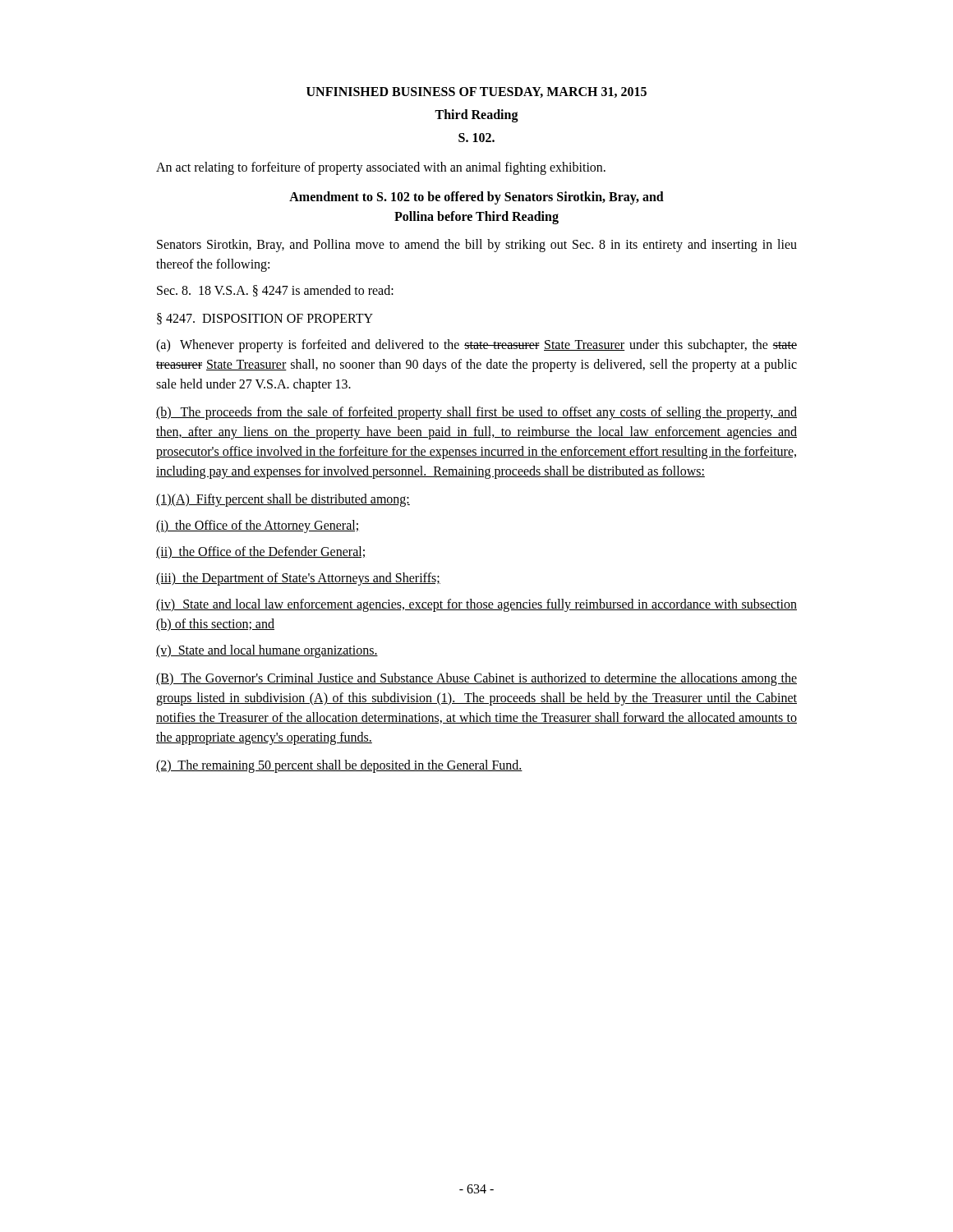Point to the block beginning "(B) The Governor's Criminal"

476,708
